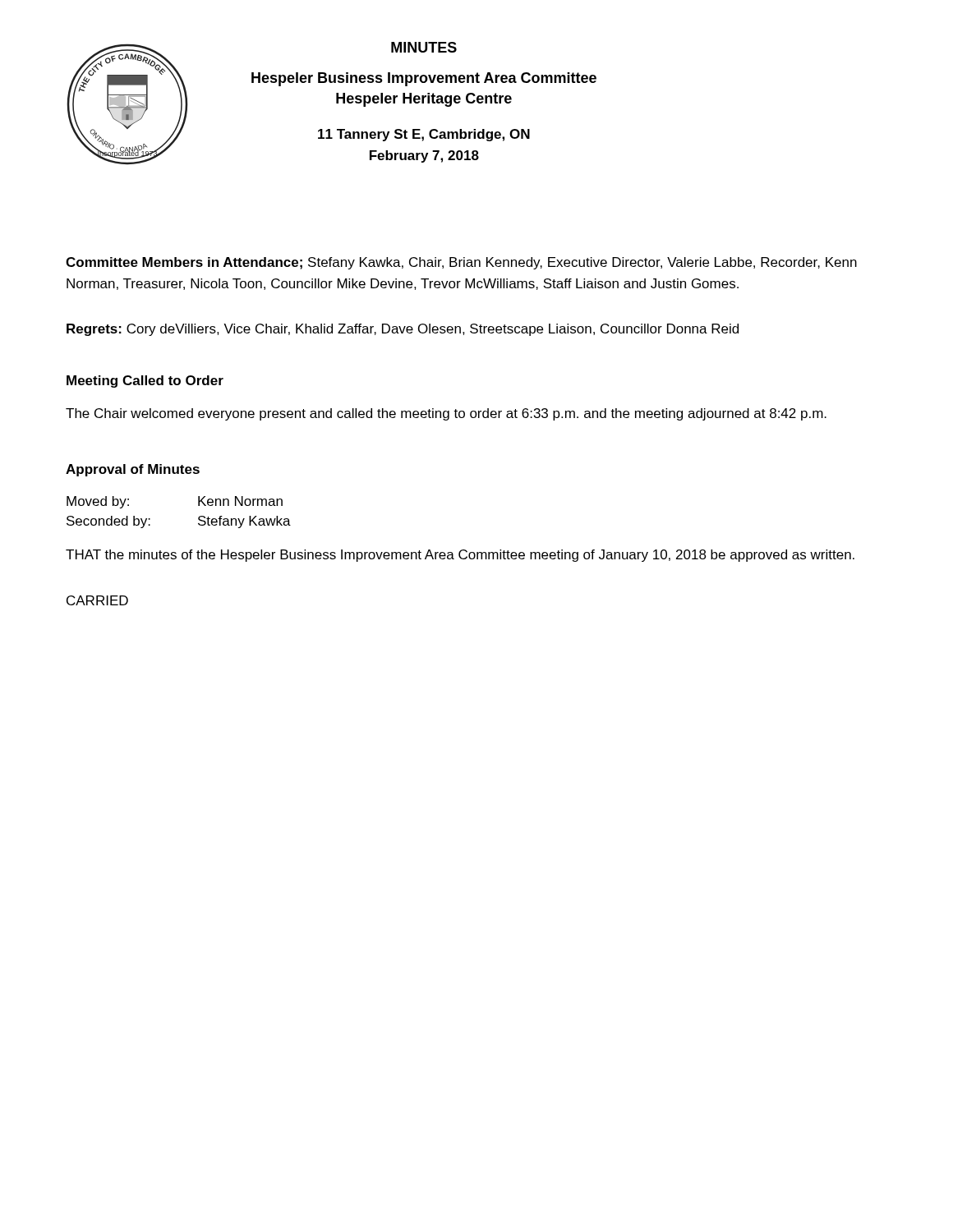This screenshot has height=1232, width=953.
Task: Click on the text block that reads "11 Tannery St E, Cambridge, ON"
Action: 424,145
